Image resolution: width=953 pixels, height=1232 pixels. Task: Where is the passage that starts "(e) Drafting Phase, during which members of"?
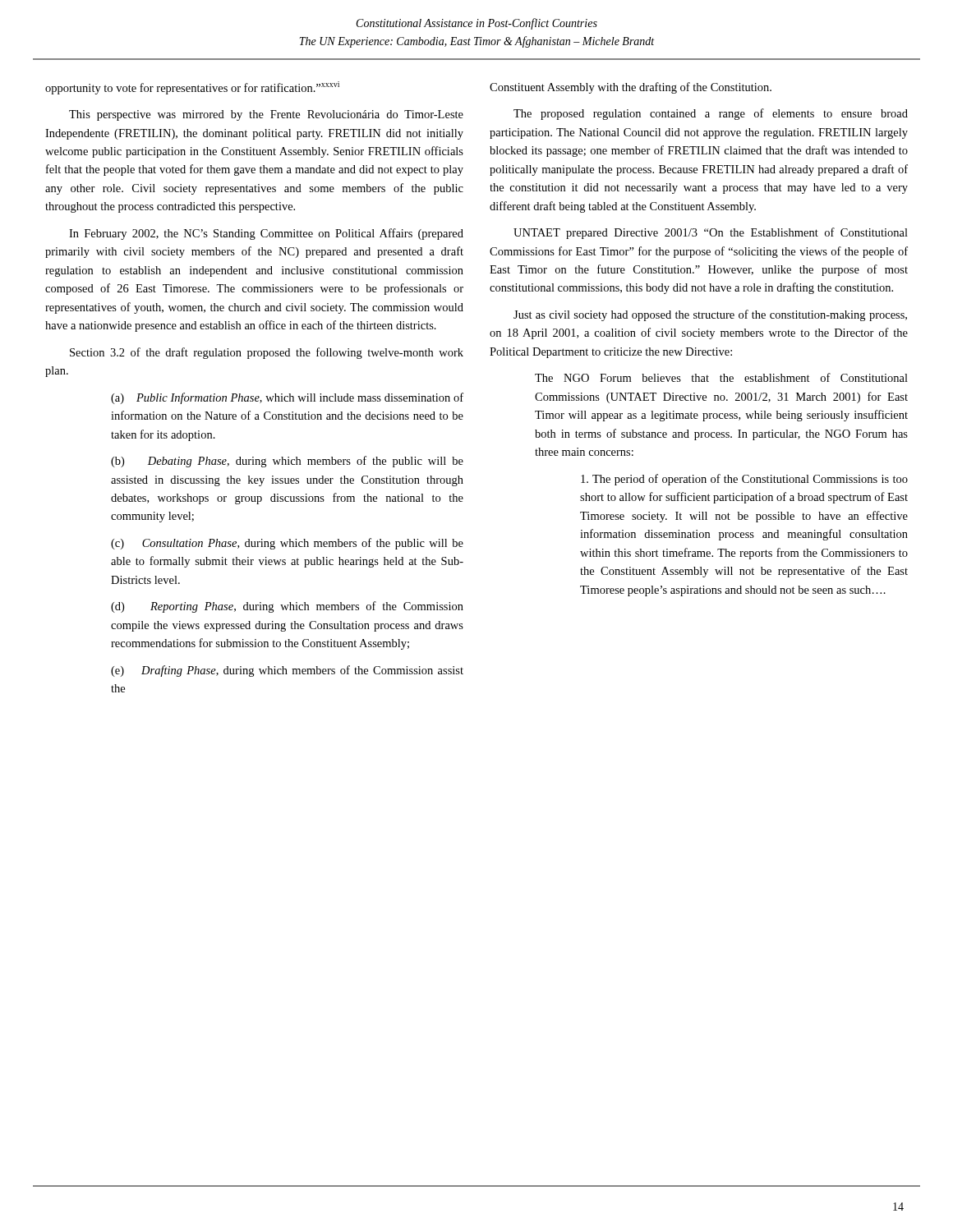287,679
